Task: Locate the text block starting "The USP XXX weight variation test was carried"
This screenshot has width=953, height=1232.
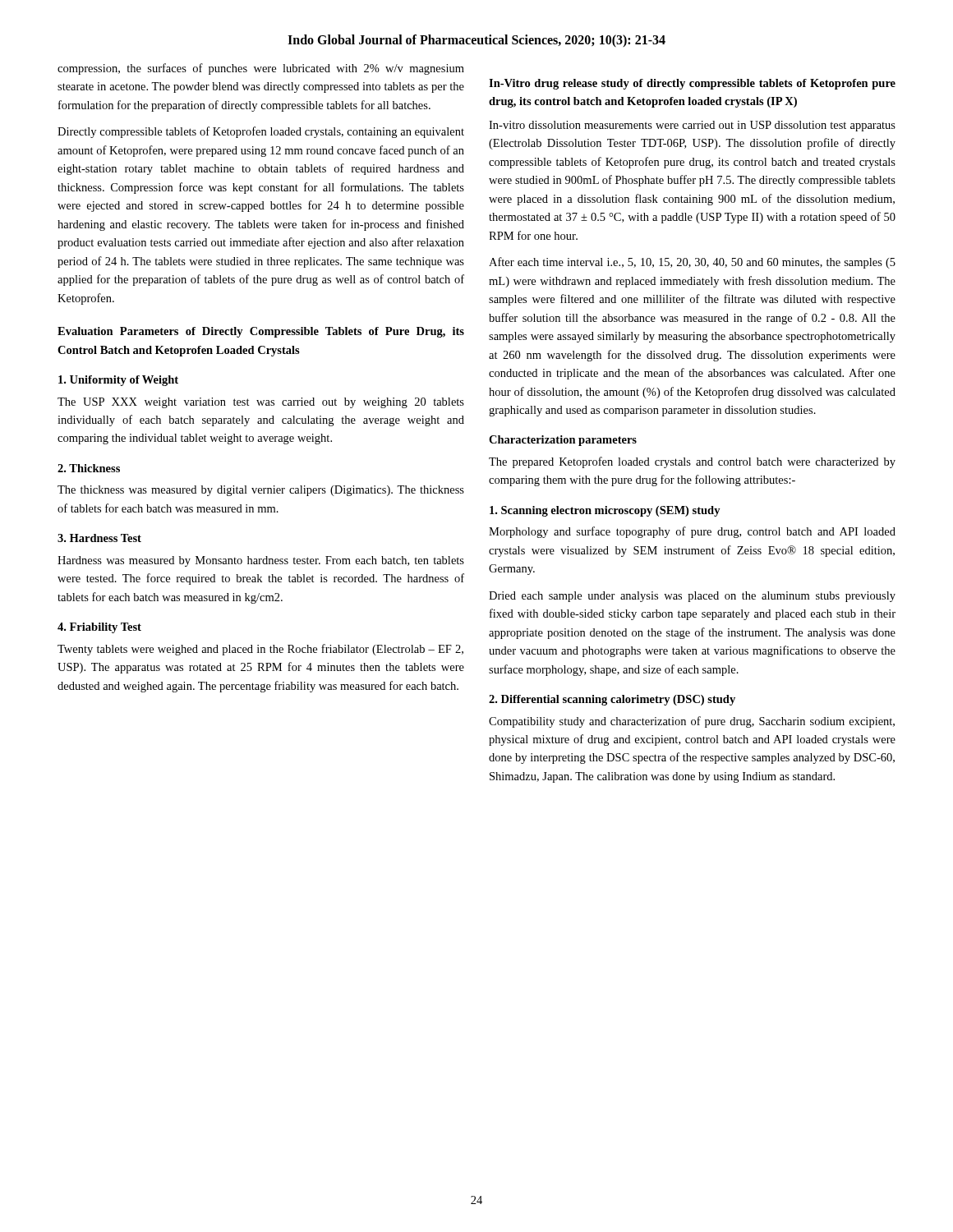Action: (x=261, y=420)
